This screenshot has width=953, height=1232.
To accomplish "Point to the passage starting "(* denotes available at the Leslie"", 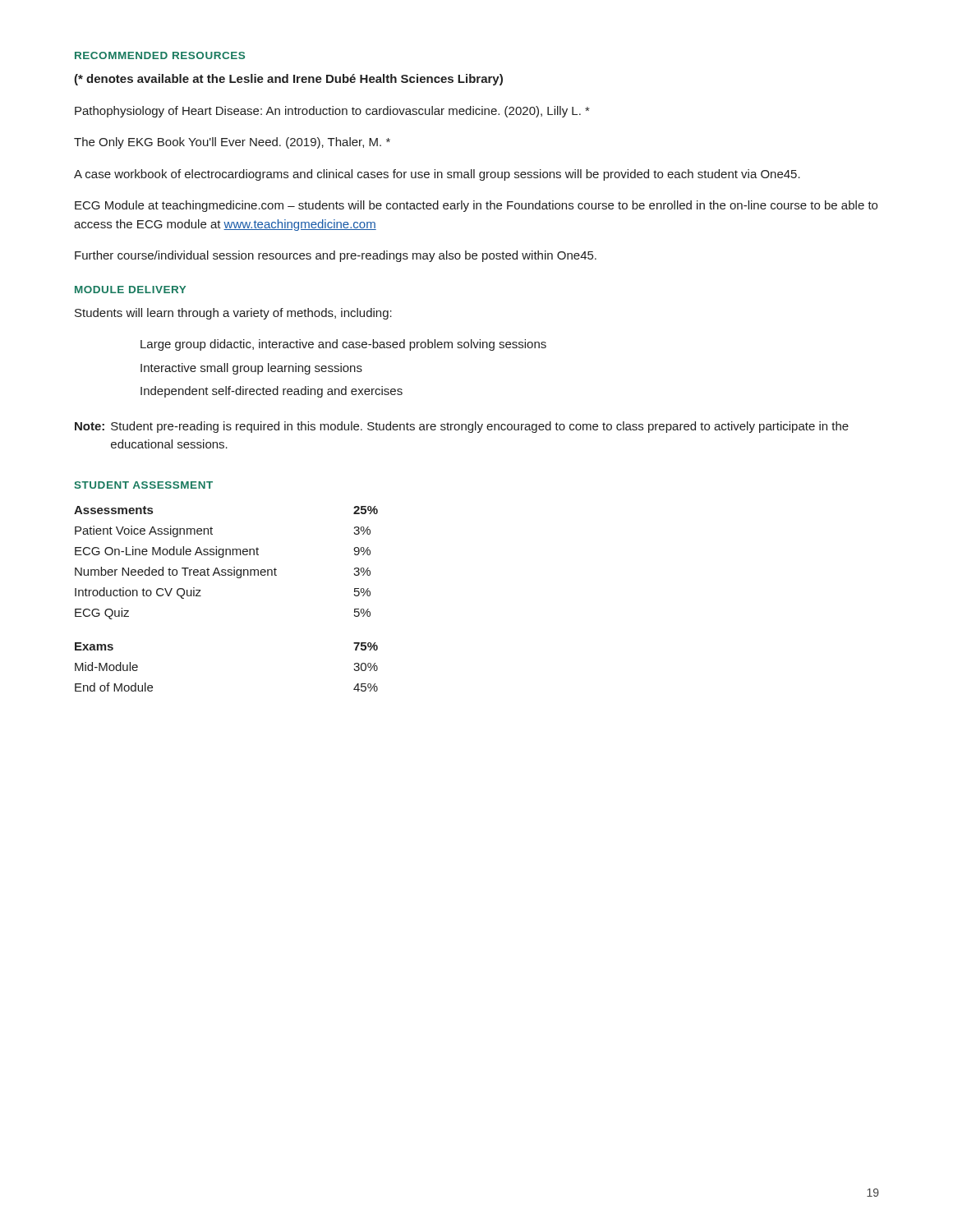I will pyautogui.click(x=289, y=78).
